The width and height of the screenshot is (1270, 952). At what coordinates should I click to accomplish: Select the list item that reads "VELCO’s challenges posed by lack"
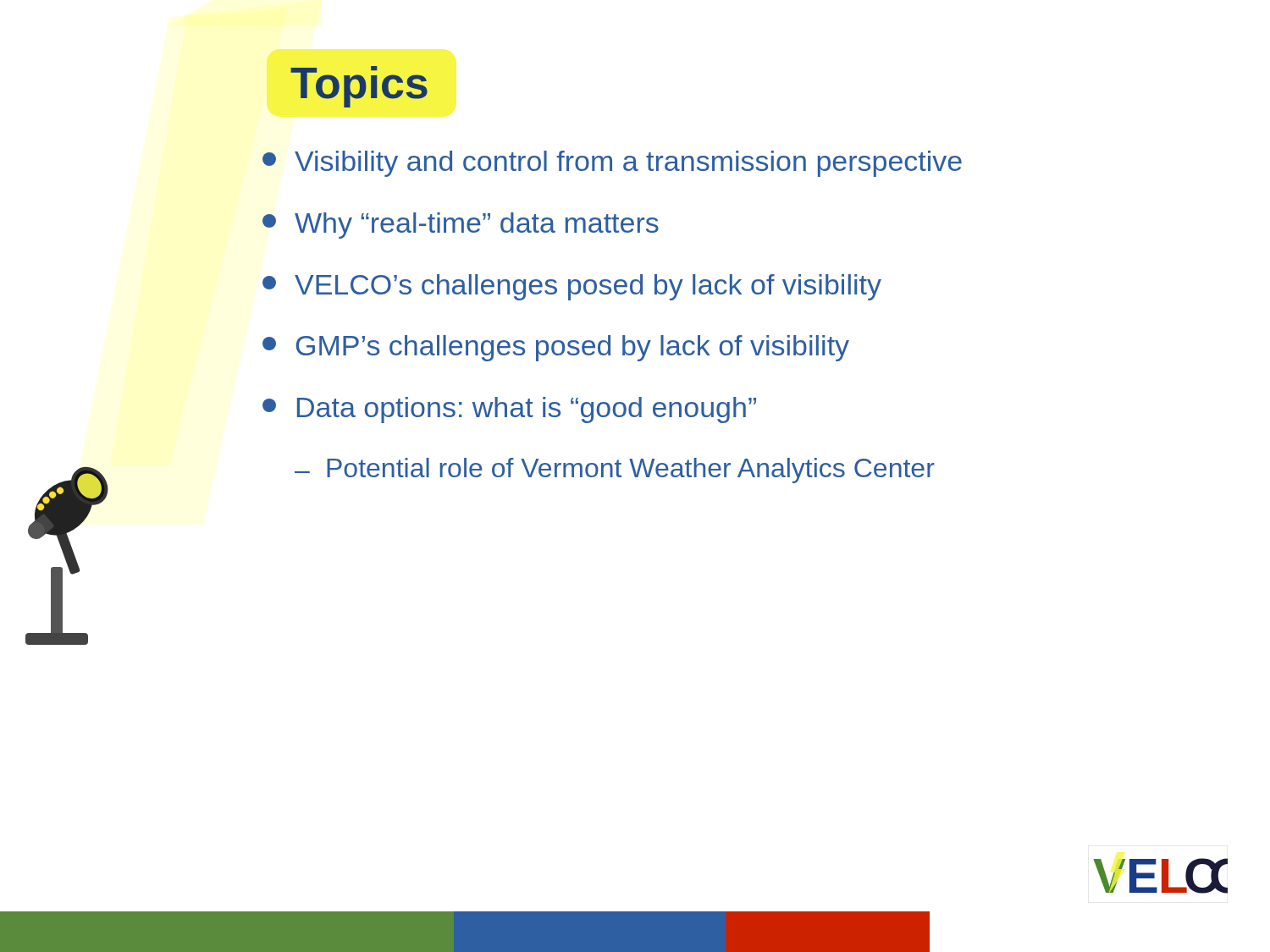coord(572,284)
